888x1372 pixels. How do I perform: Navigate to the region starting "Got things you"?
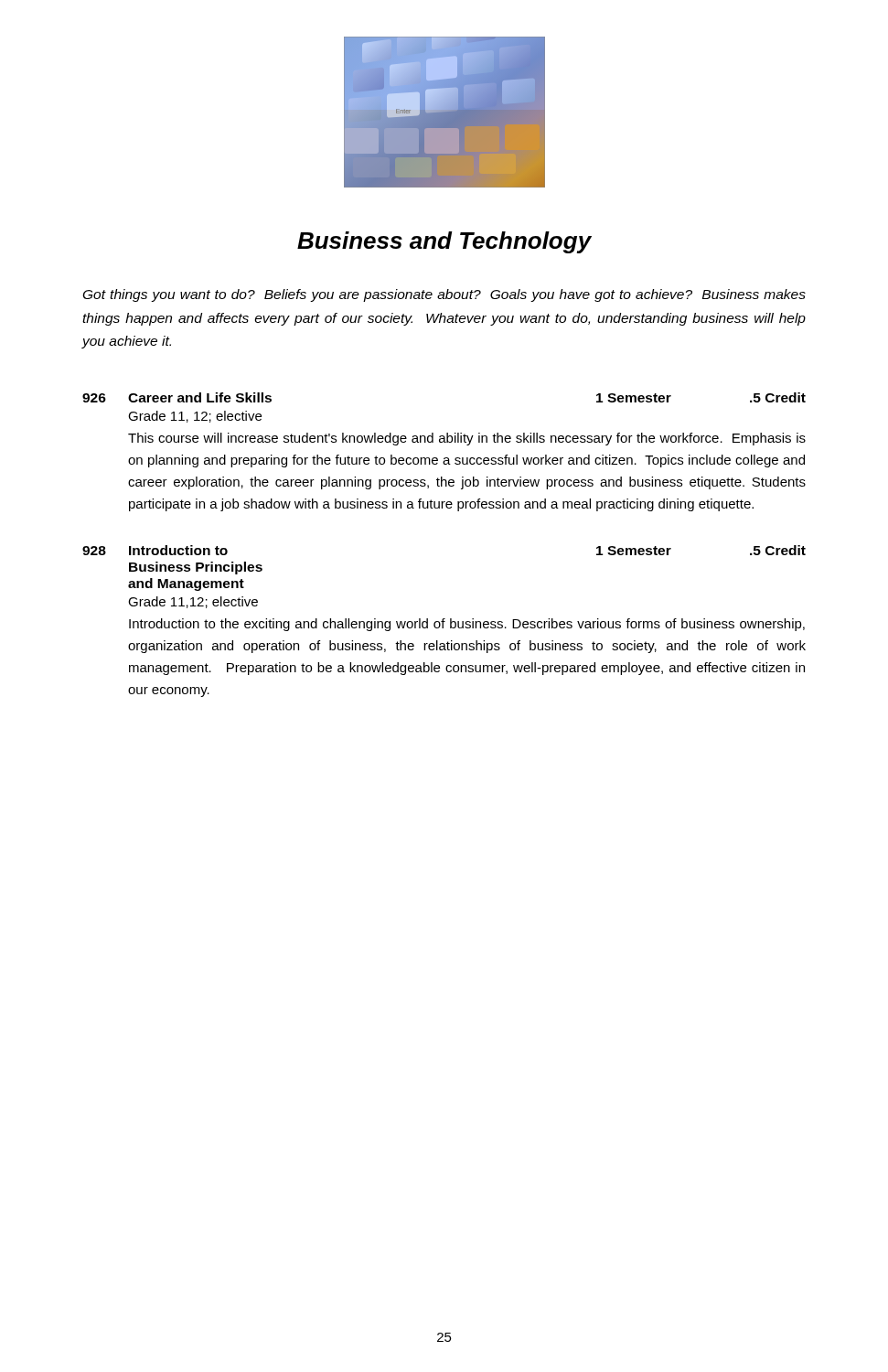tap(444, 317)
